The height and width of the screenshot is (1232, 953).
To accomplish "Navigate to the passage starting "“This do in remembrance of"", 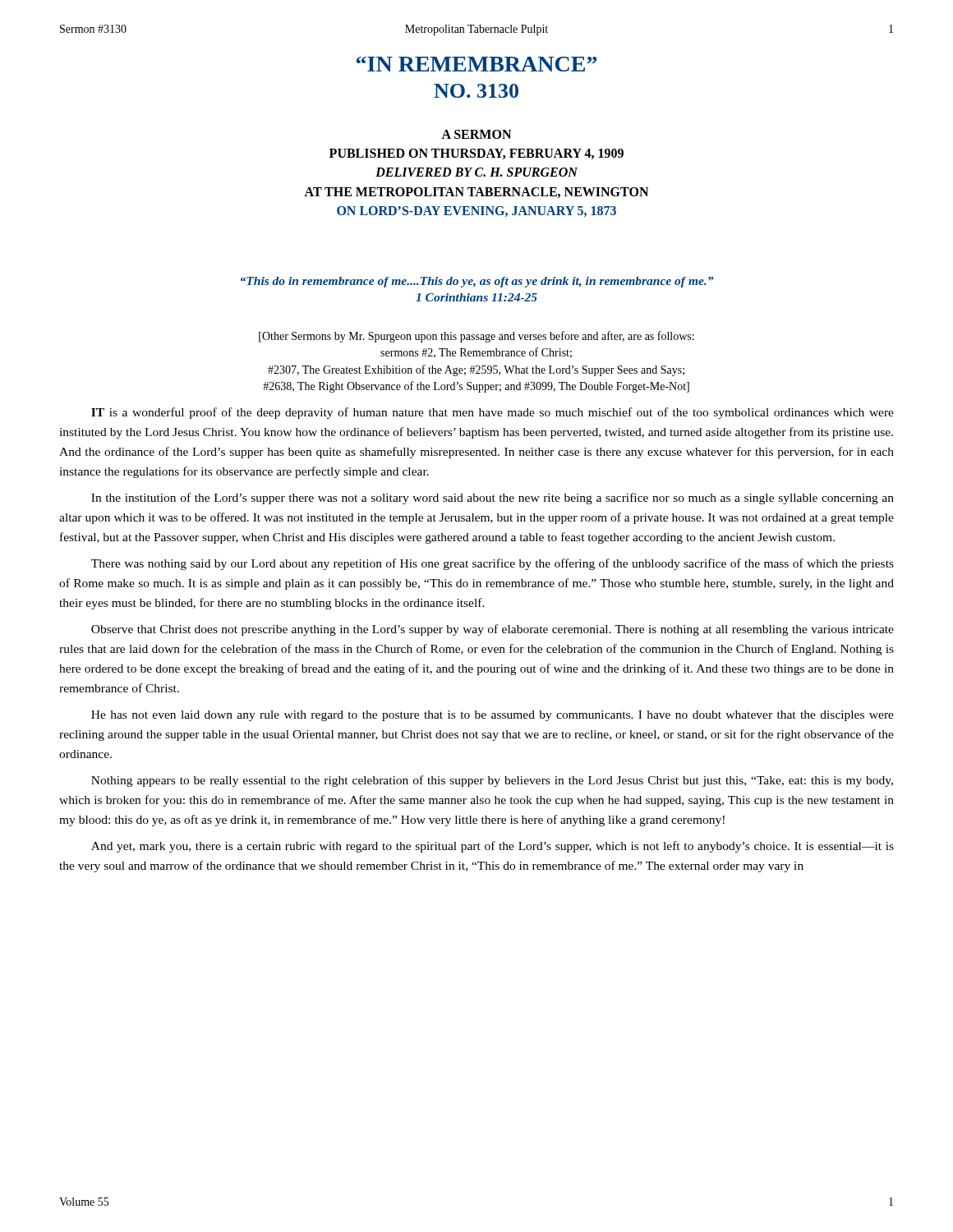I will coord(476,288).
